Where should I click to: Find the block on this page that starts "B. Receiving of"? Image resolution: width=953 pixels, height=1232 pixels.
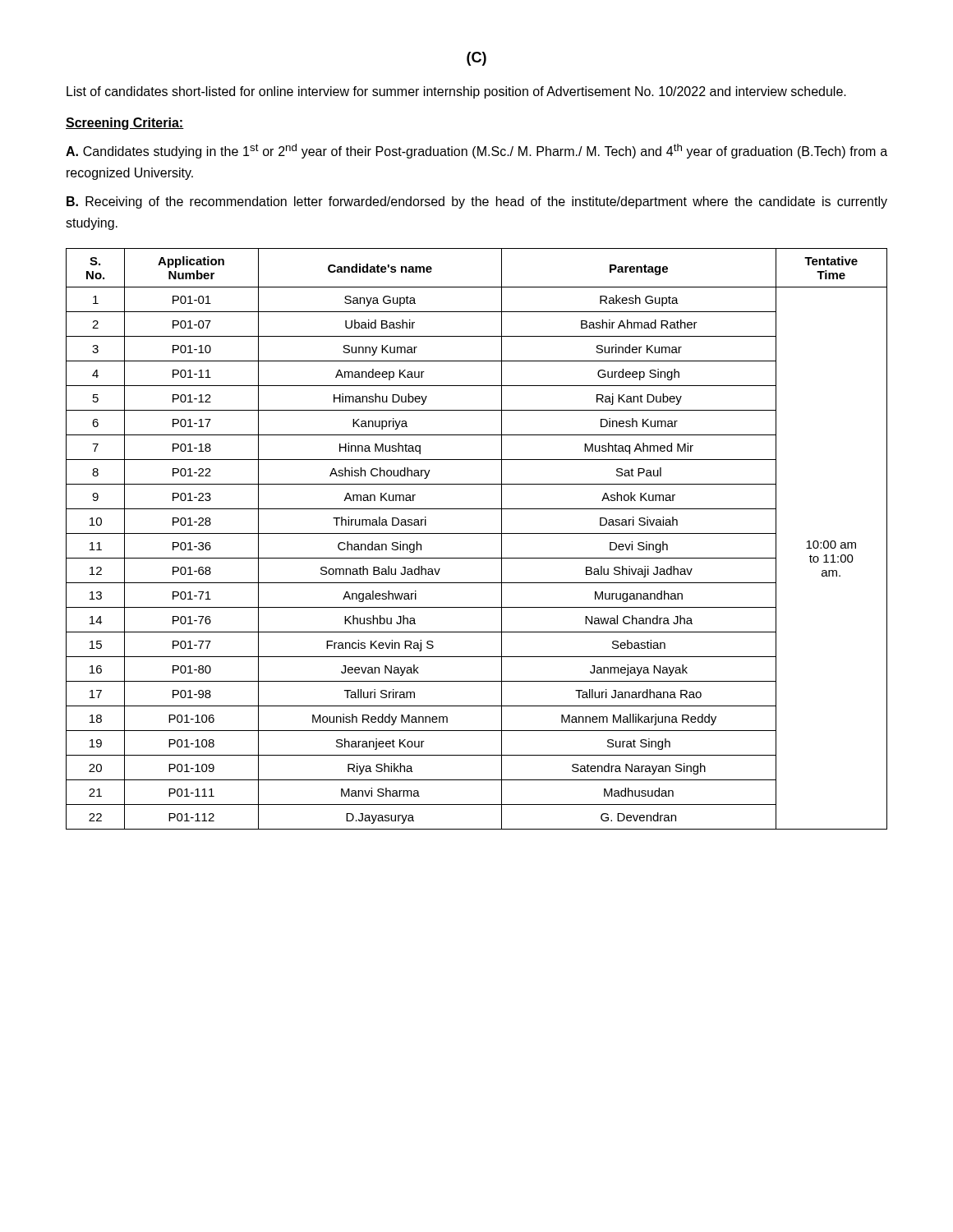pos(476,212)
